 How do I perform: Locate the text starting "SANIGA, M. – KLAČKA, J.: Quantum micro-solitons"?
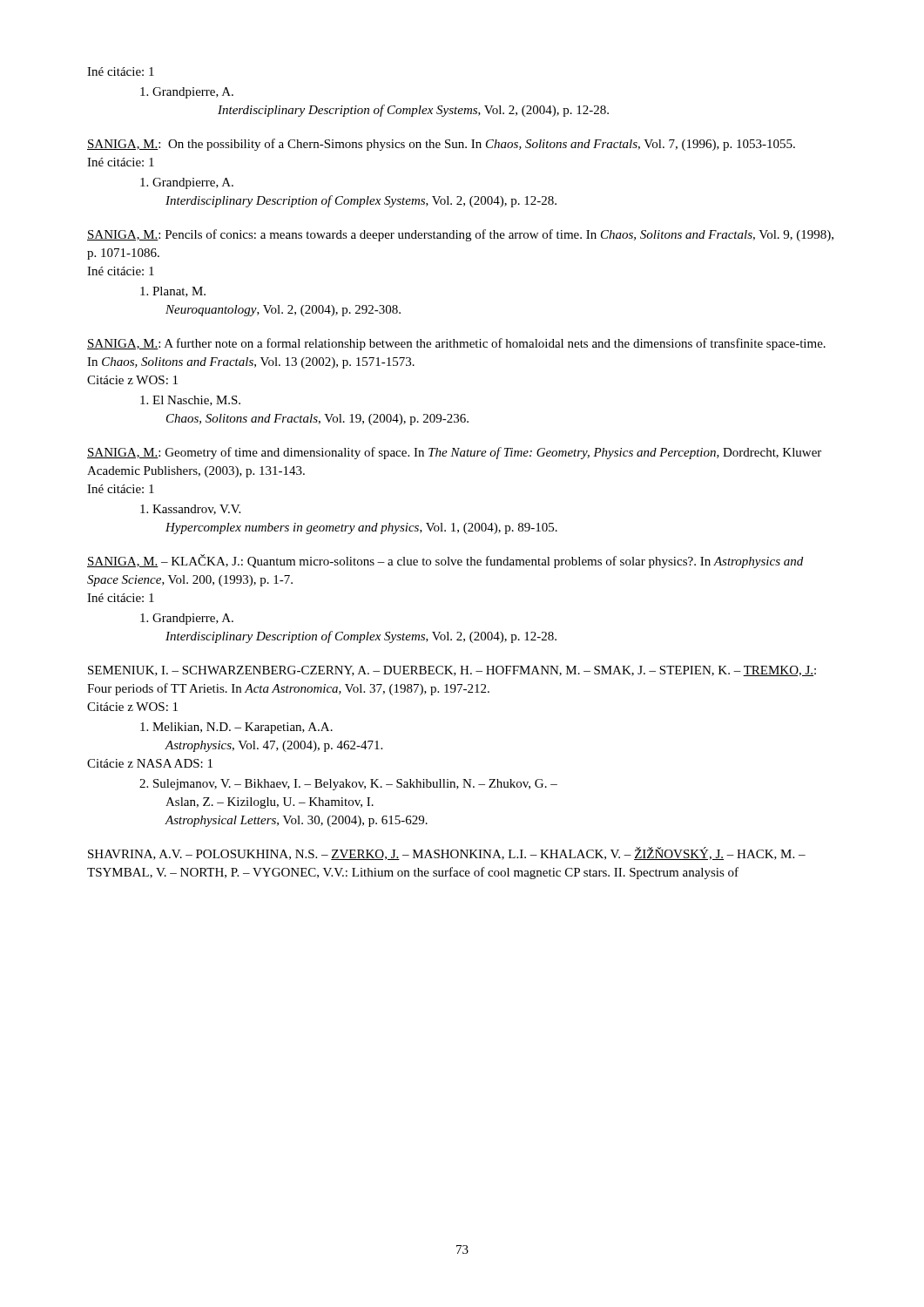445,561
